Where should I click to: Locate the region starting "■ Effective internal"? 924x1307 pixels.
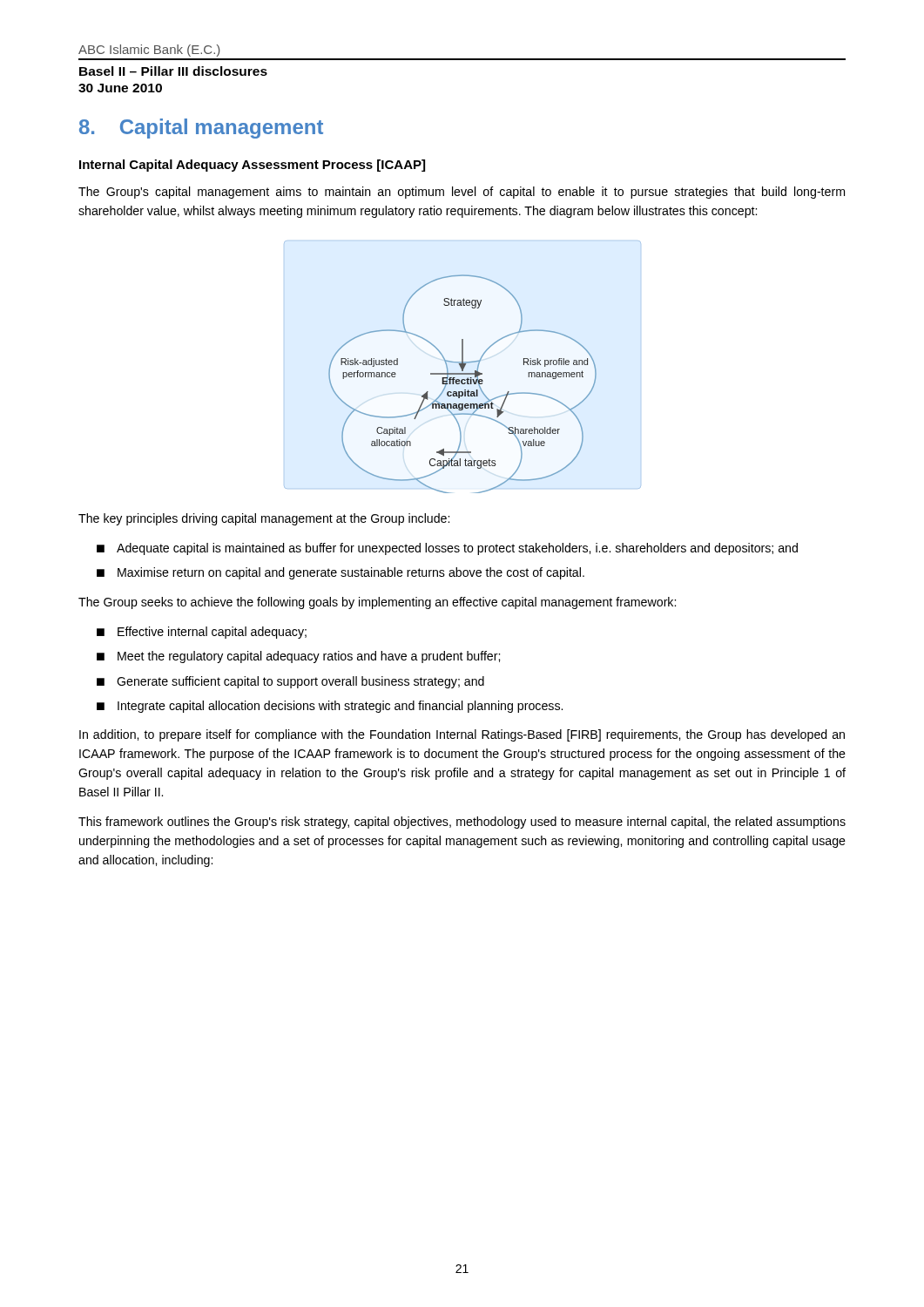[202, 632]
